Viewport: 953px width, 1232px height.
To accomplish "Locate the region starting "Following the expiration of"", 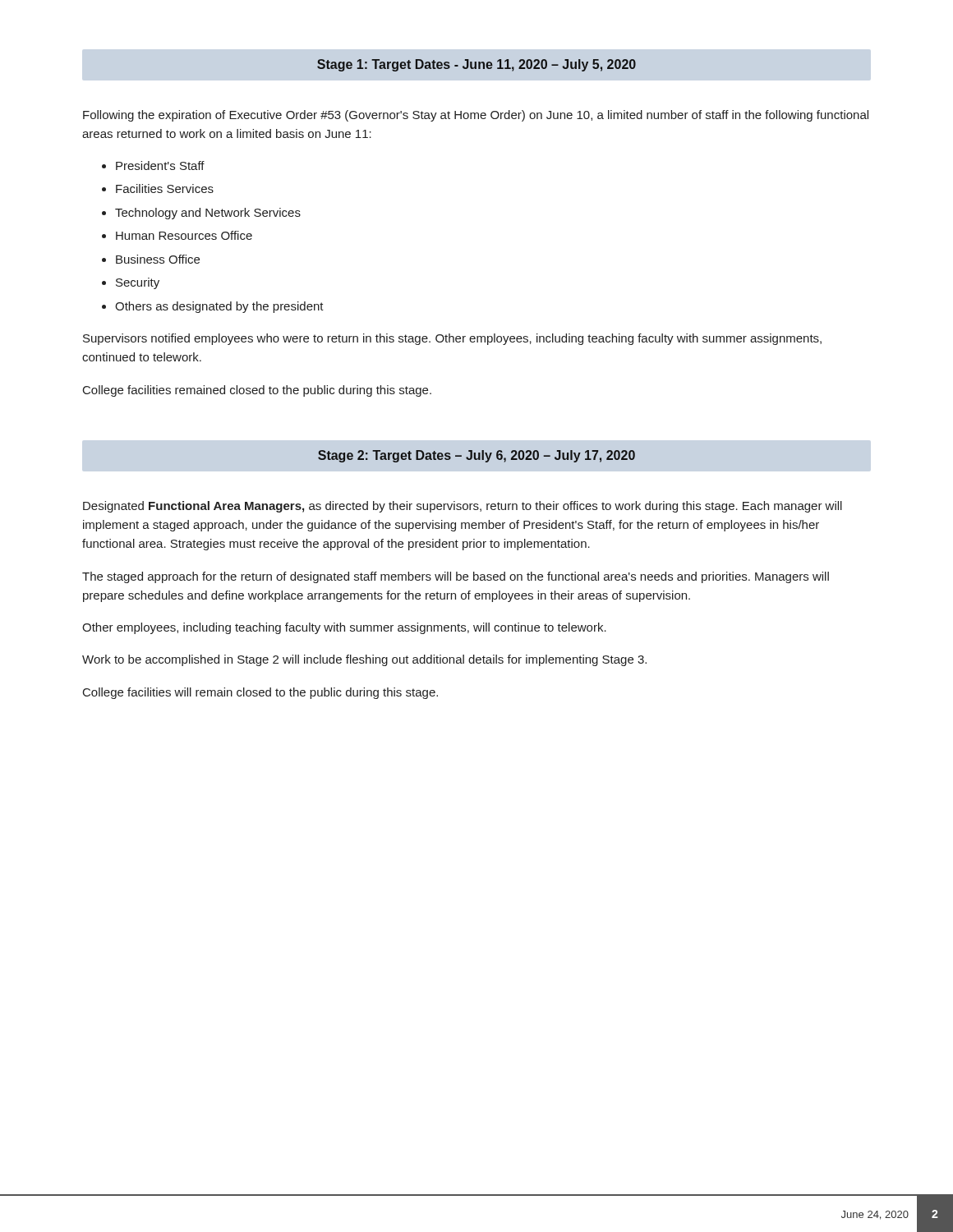I will (x=476, y=124).
